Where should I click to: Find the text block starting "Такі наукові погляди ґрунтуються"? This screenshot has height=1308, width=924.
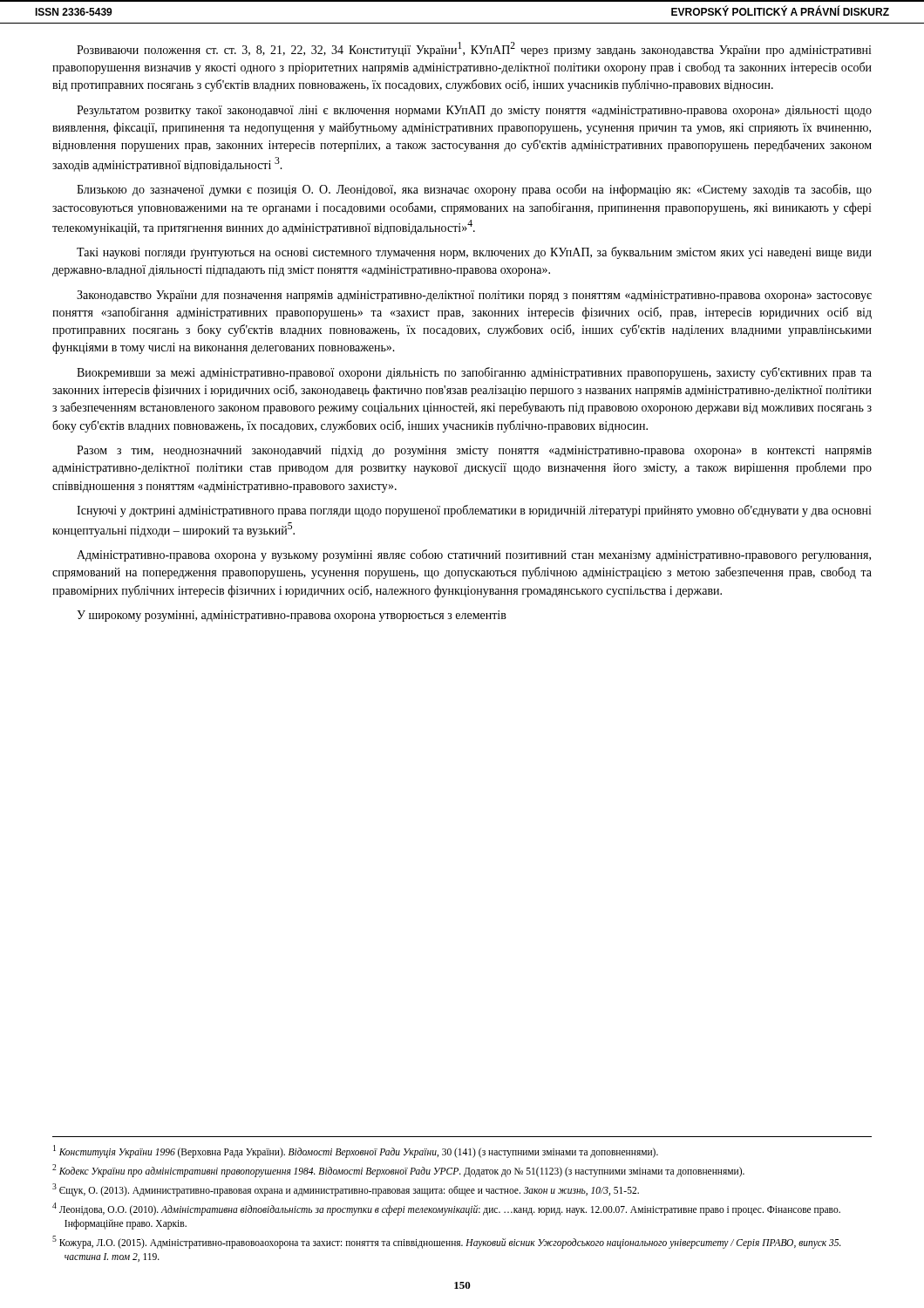coord(462,262)
